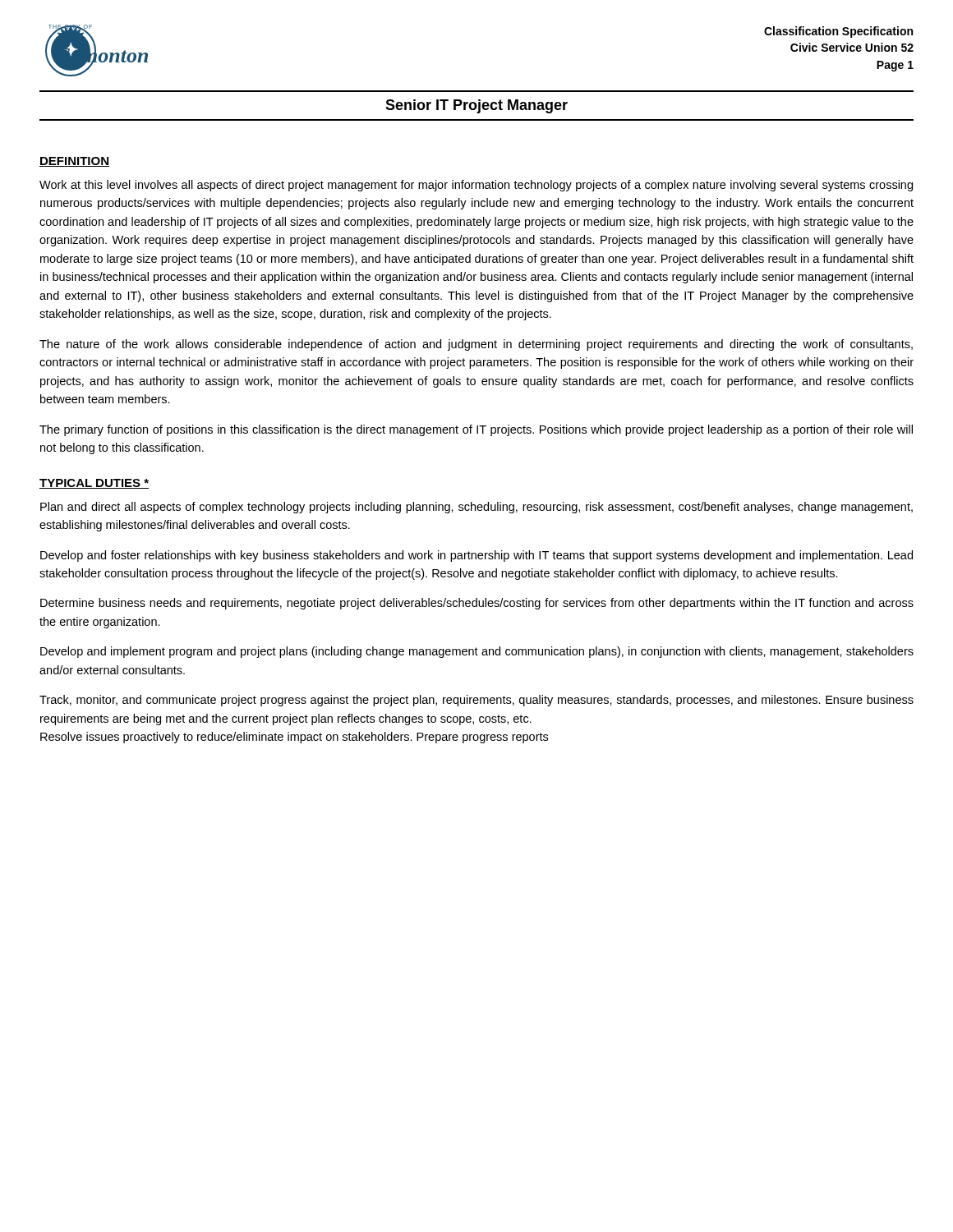
Task: Point to the block beginning "Determine business needs"
Action: (476, 612)
